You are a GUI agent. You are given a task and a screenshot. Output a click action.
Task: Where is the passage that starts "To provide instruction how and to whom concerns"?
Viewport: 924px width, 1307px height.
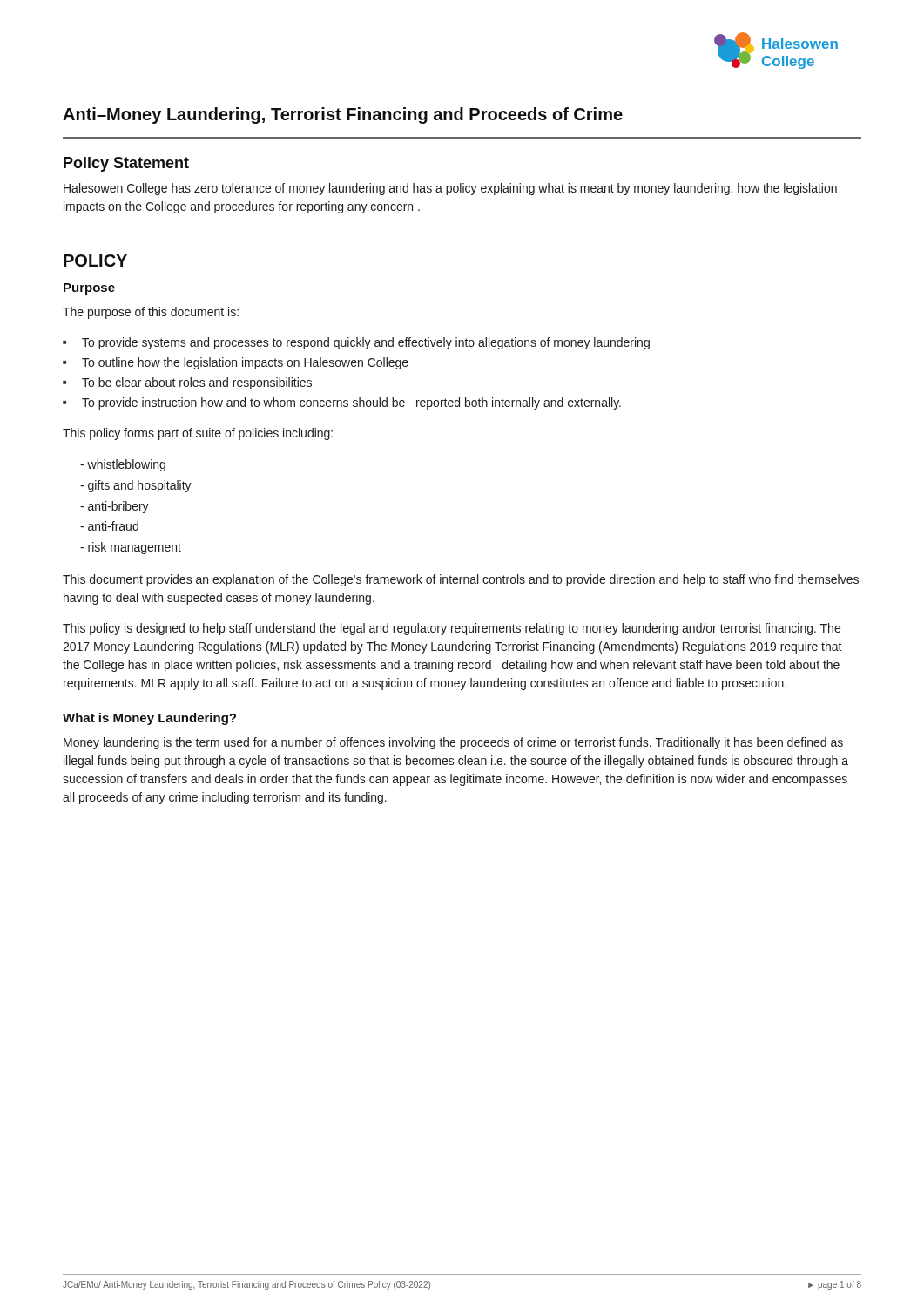[x=462, y=403]
